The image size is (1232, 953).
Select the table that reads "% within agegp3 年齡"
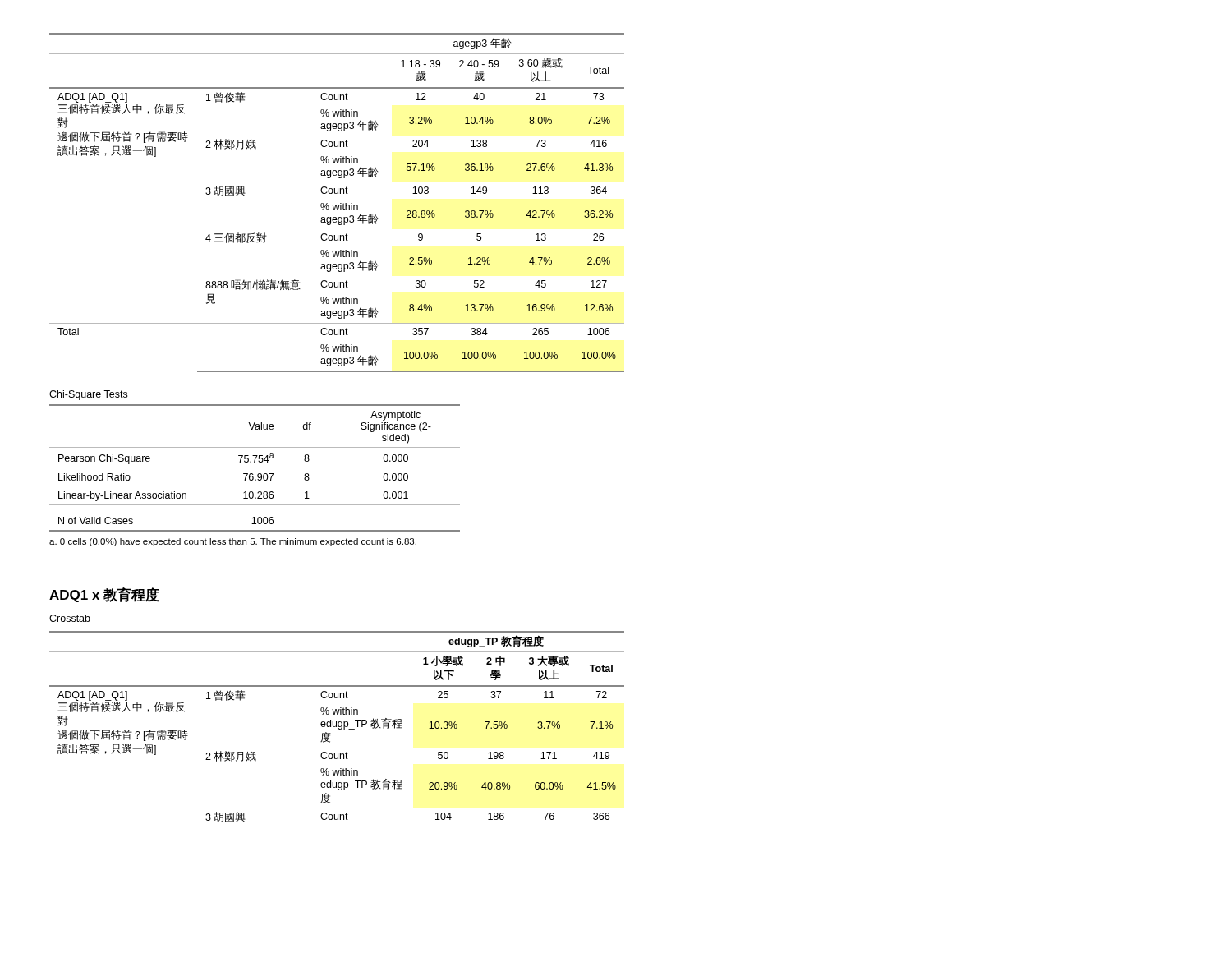click(x=616, y=203)
